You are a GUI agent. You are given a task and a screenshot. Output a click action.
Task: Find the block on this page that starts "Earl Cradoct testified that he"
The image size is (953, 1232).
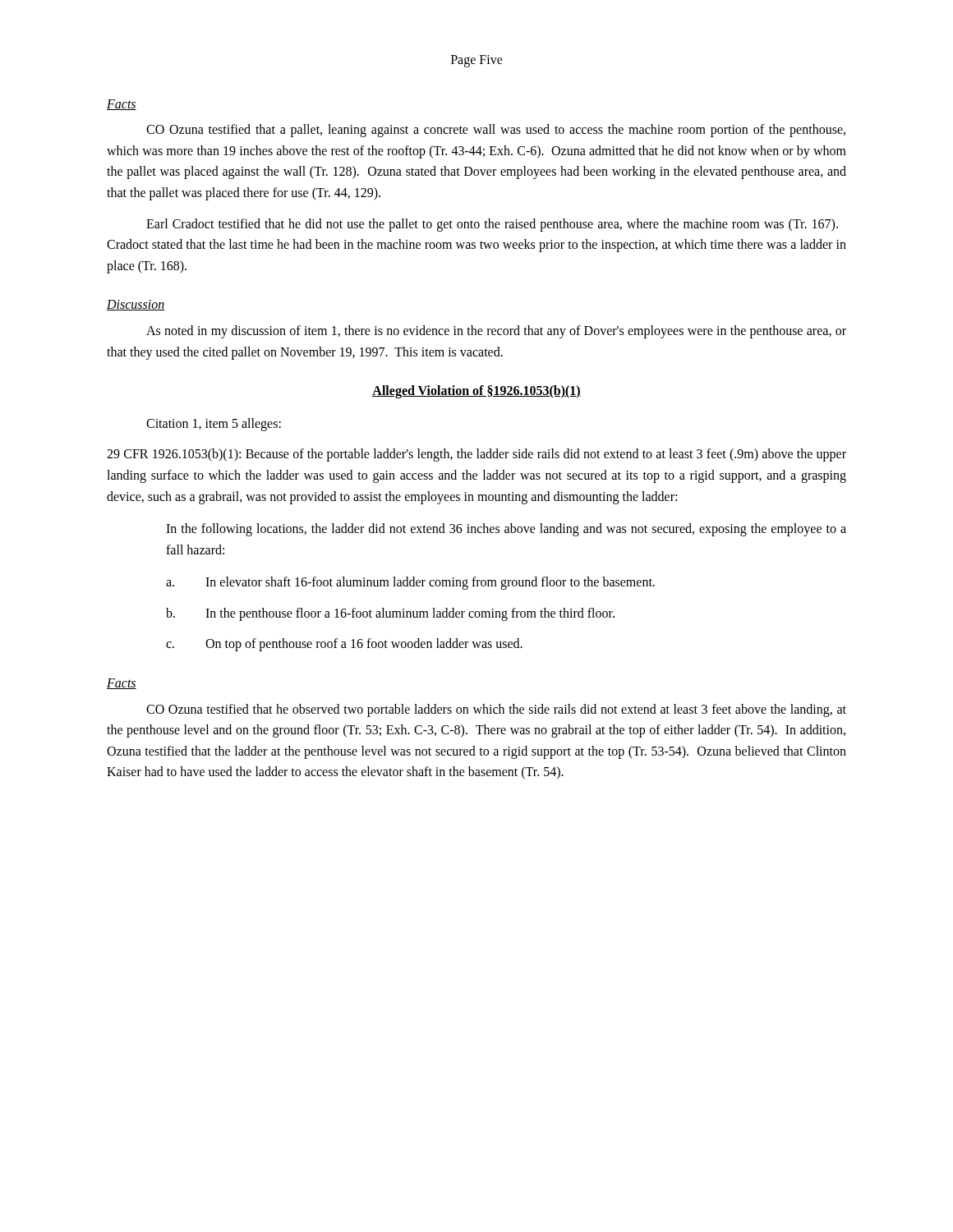pos(476,244)
